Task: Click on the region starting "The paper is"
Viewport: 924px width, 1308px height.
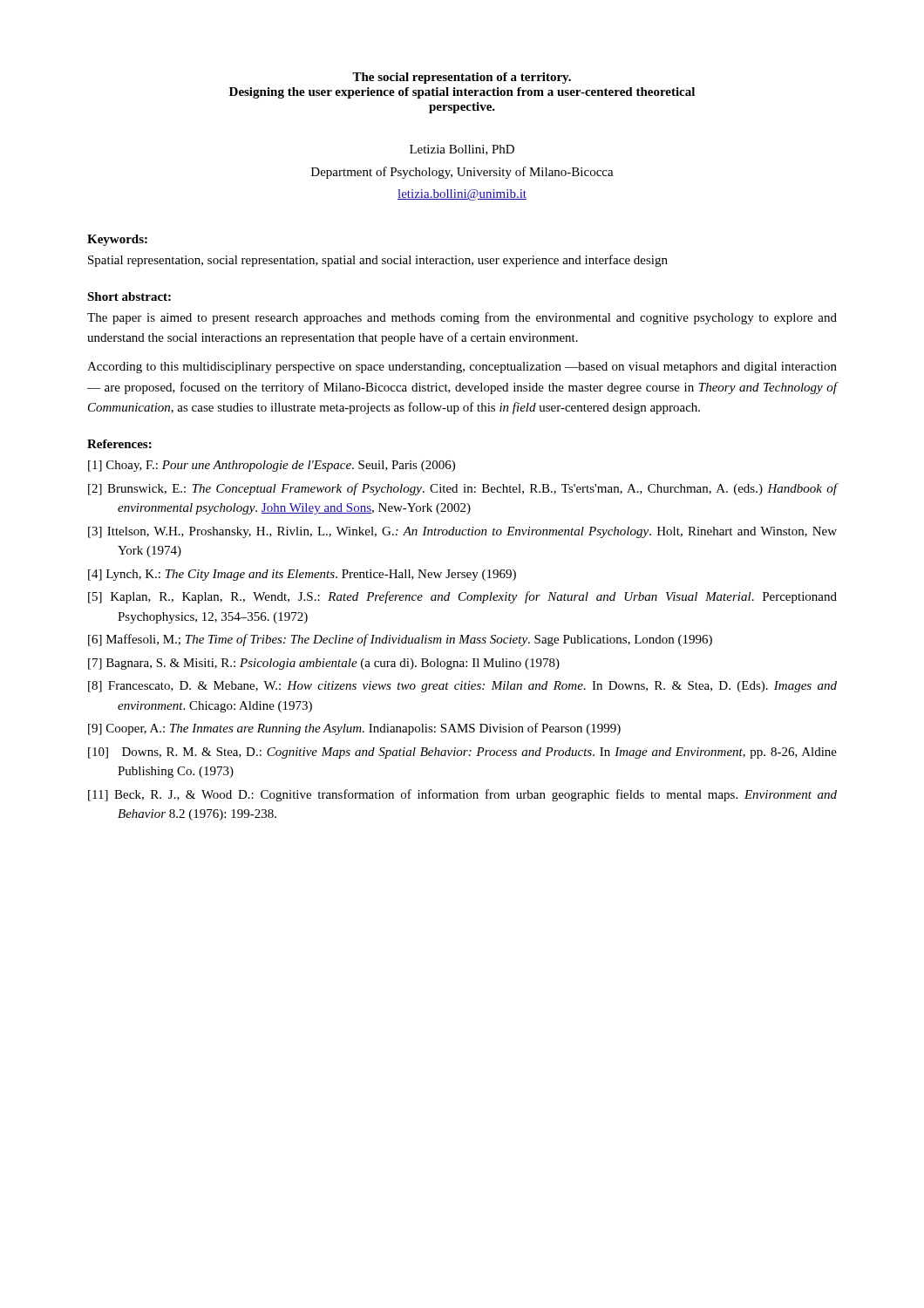Action: click(x=462, y=363)
